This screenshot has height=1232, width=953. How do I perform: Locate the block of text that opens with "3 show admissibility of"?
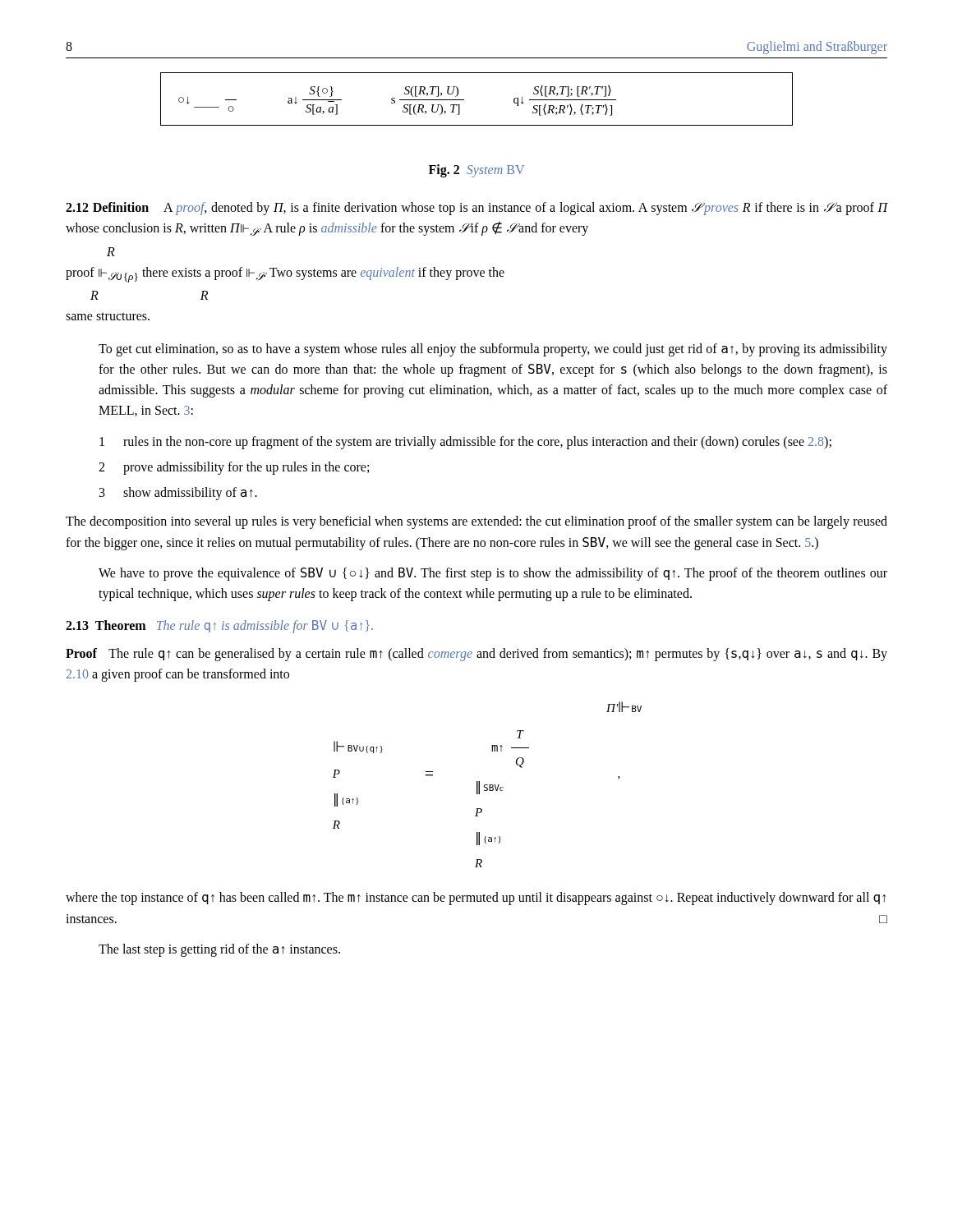[178, 493]
